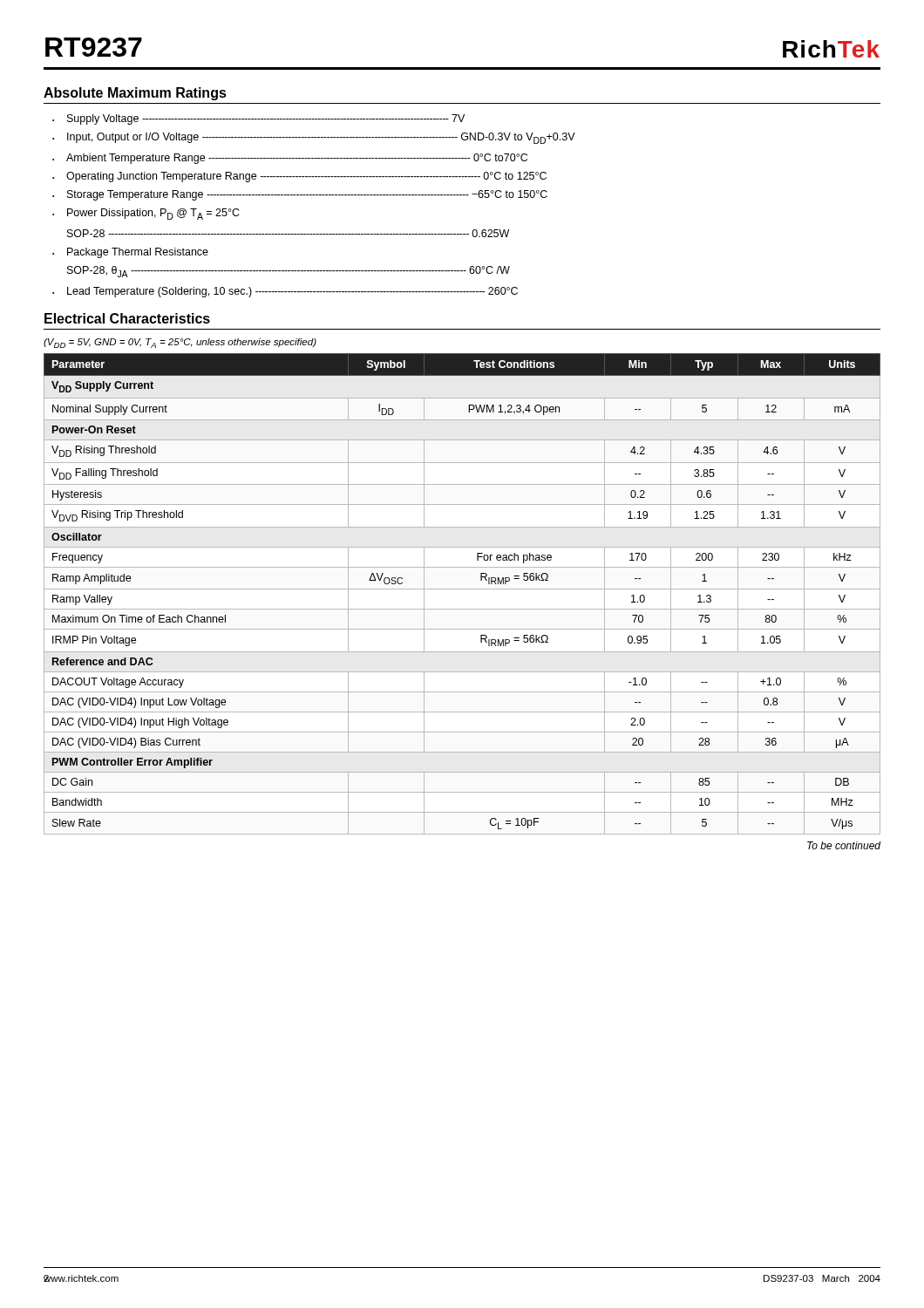Click on the text block starting "• Lead Temperature (Soldering,"

(466, 291)
